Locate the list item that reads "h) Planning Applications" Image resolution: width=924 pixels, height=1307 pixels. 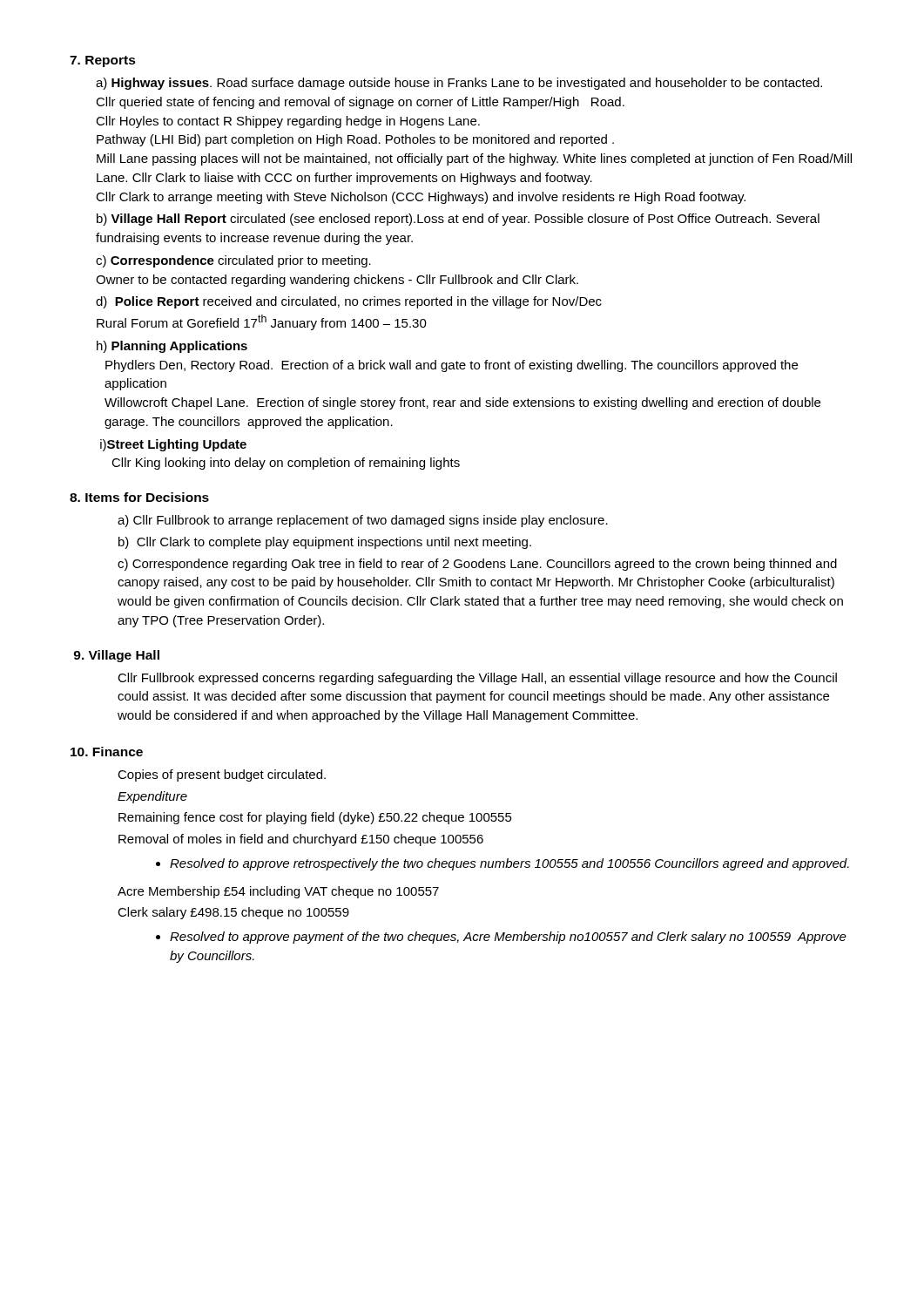[x=172, y=347]
